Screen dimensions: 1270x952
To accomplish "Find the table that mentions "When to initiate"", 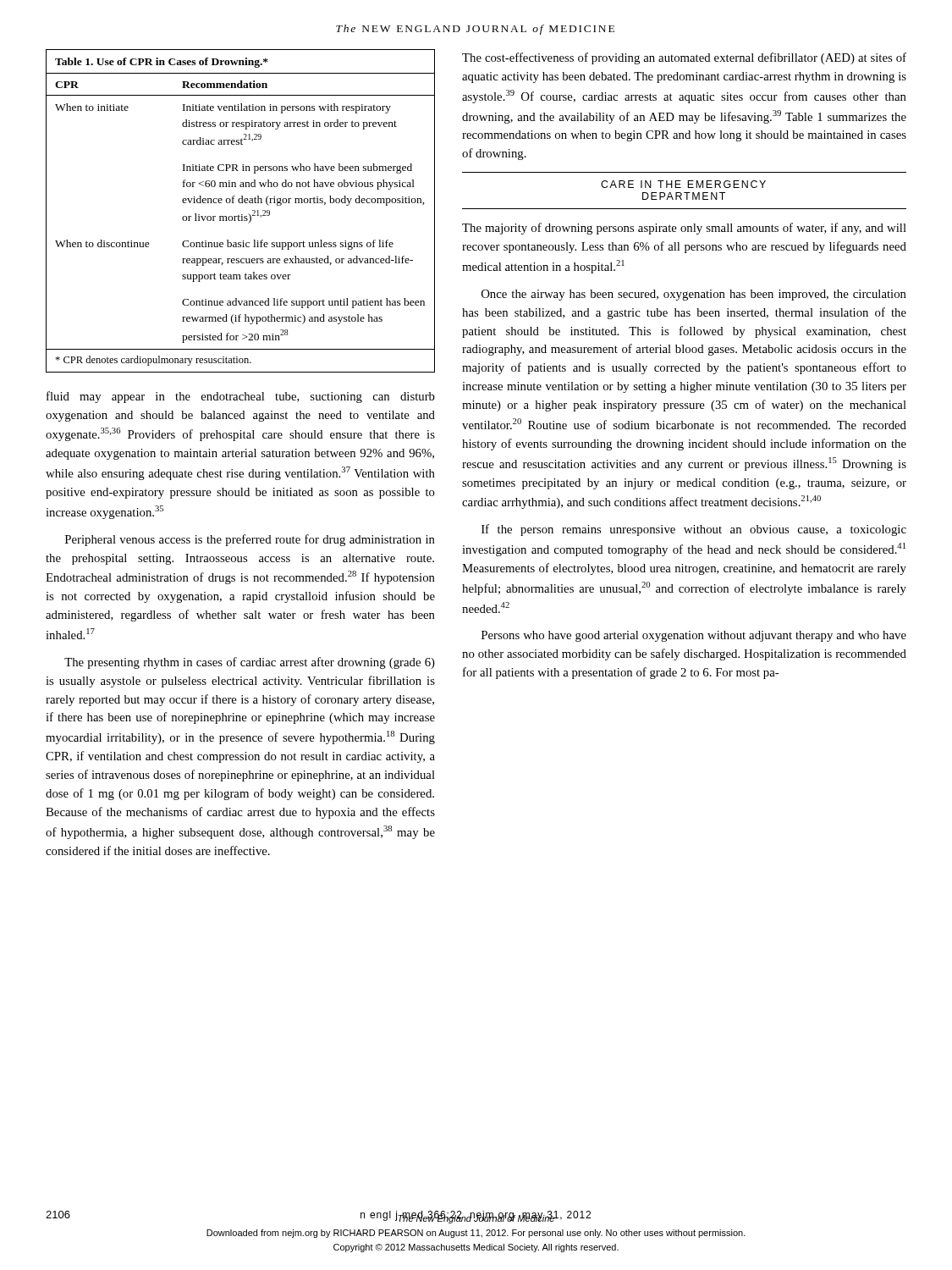I will click(240, 211).
